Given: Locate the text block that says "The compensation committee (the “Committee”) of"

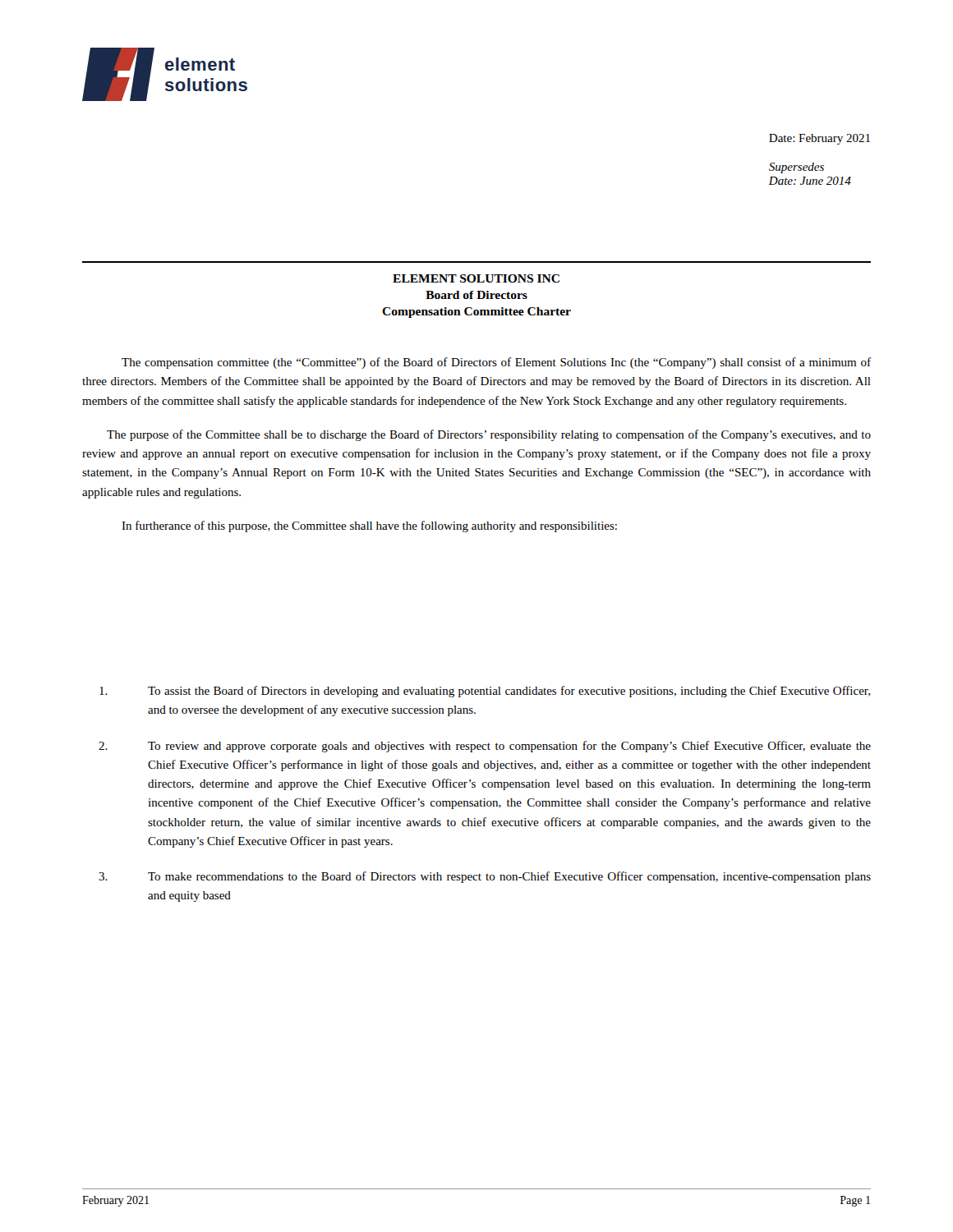Looking at the screenshot, I should point(476,381).
